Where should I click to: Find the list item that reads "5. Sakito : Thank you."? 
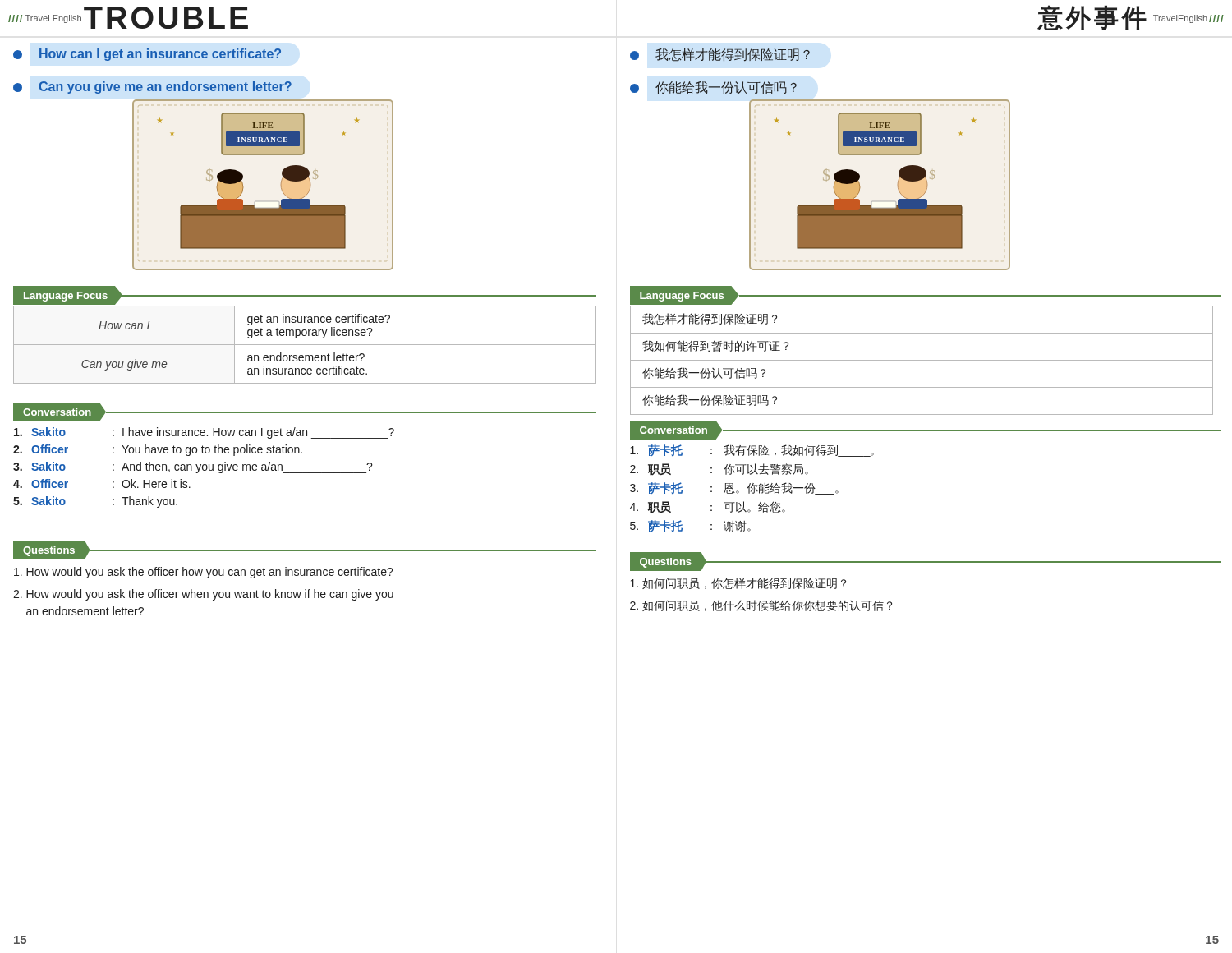[x=38, y=502]
